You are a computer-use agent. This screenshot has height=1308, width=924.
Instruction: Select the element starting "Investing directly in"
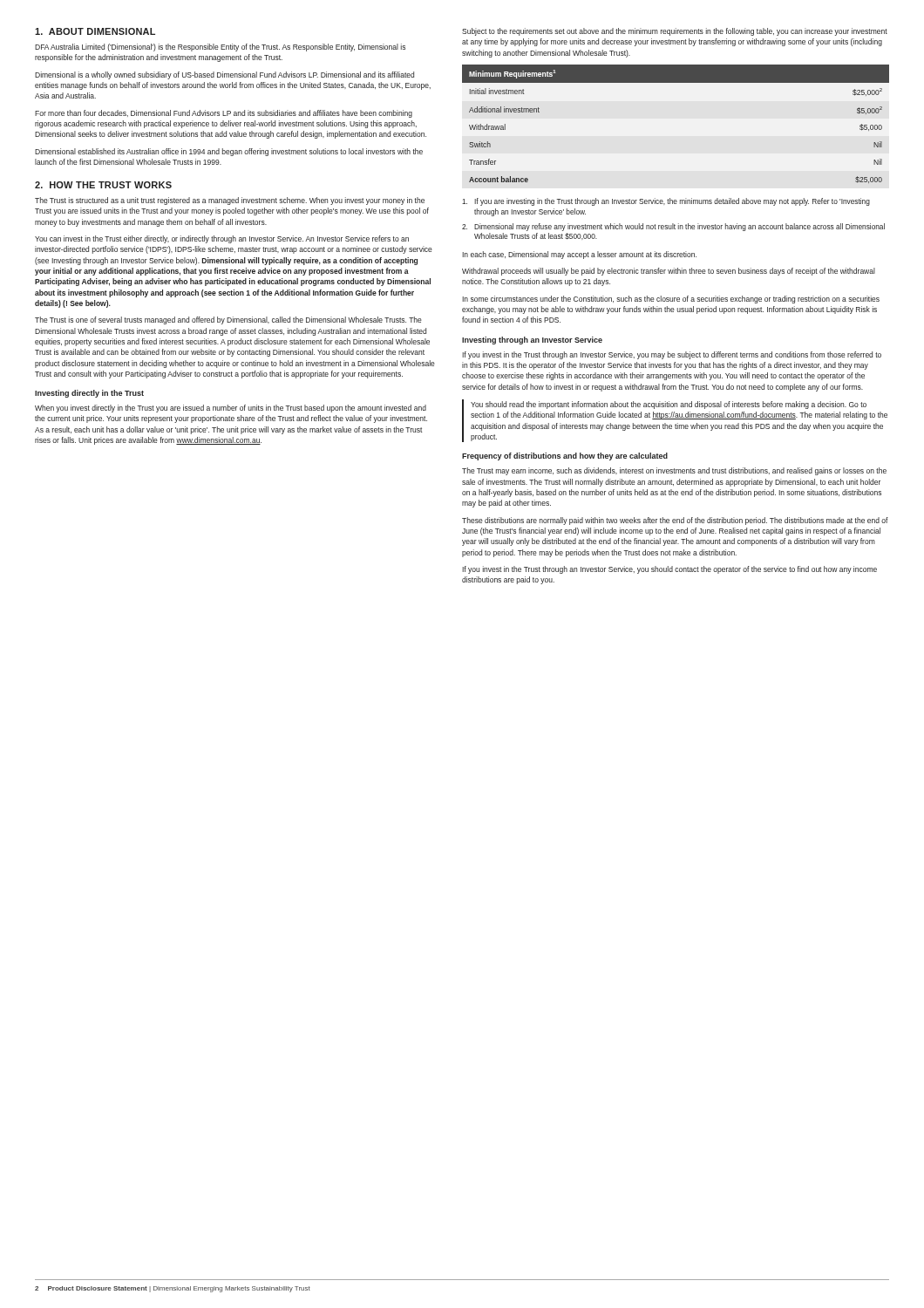(89, 394)
